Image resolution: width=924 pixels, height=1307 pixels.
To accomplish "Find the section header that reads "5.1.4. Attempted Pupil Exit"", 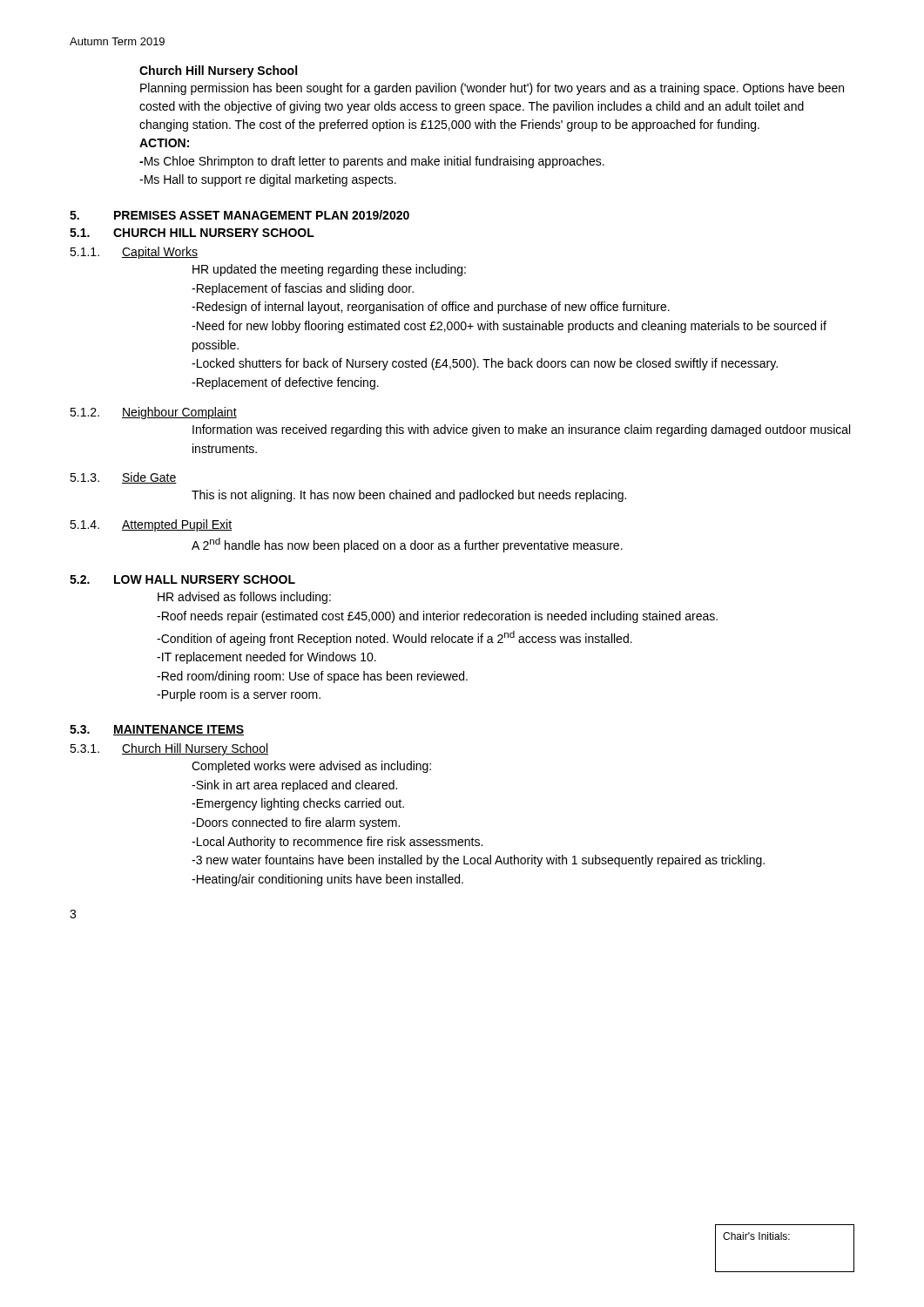I will tap(151, 524).
